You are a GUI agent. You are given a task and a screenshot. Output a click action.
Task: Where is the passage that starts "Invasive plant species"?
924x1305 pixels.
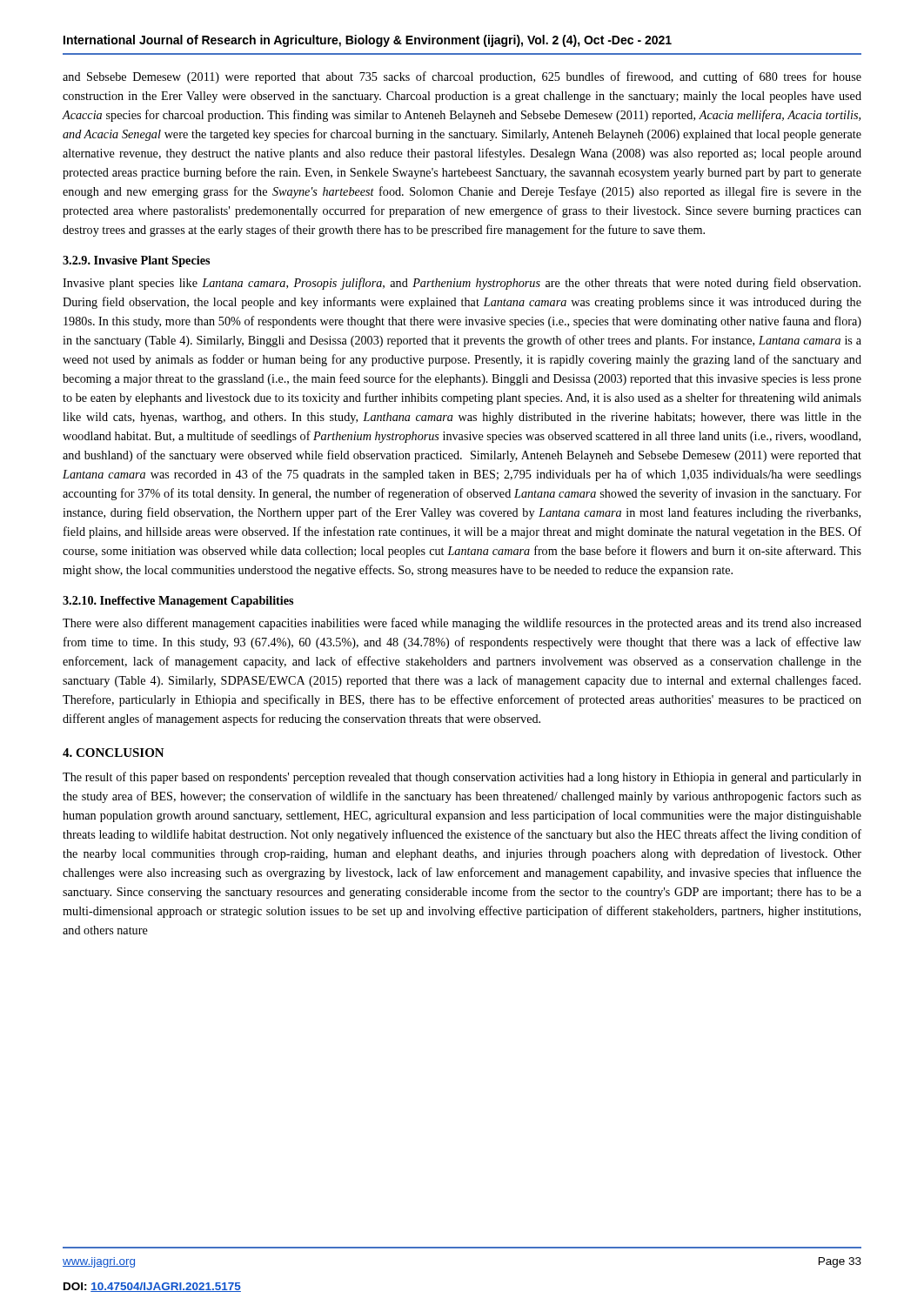tap(462, 426)
